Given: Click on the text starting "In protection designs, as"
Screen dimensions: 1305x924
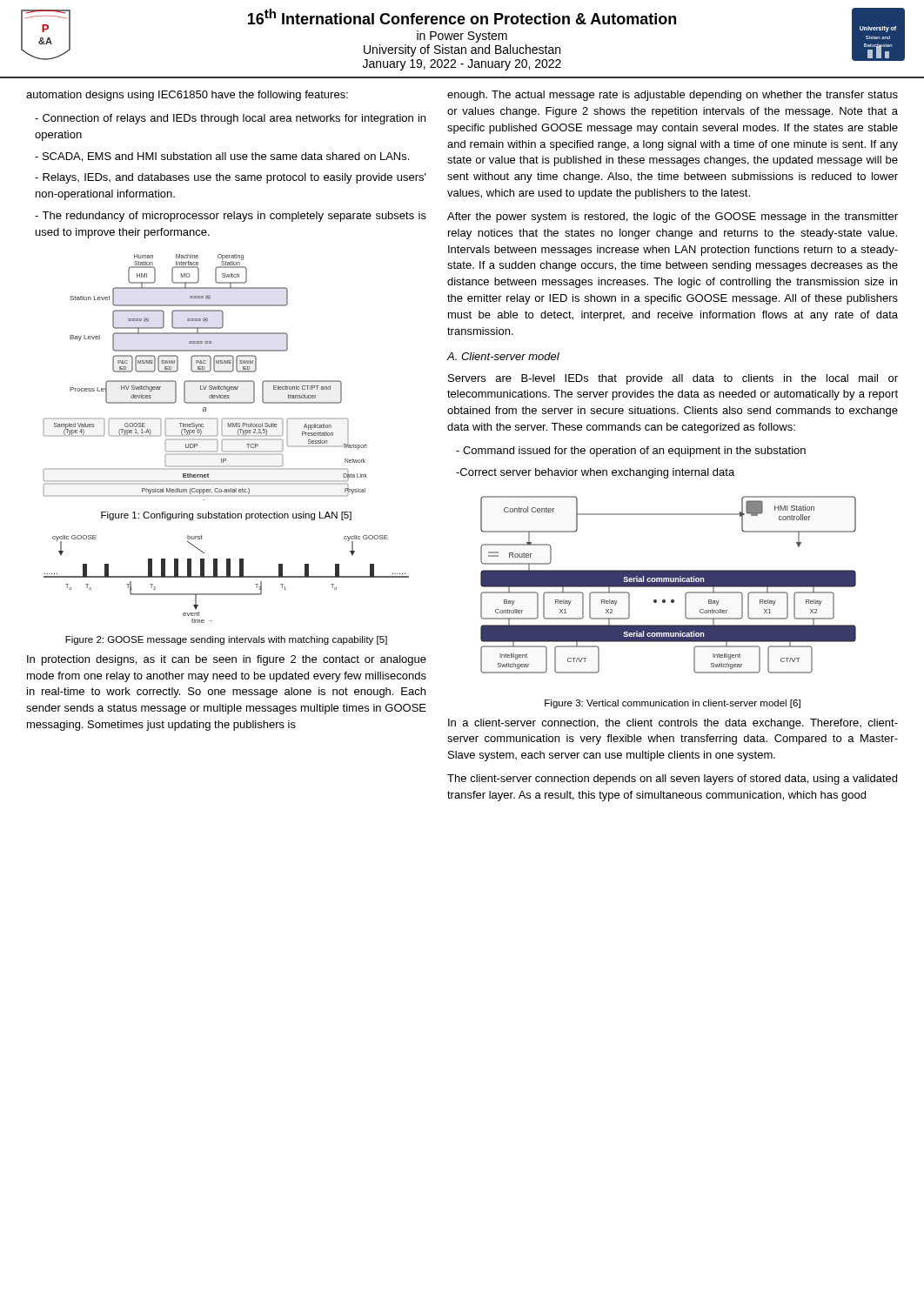Looking at the screenshot, I should click(x=226, y=692).
